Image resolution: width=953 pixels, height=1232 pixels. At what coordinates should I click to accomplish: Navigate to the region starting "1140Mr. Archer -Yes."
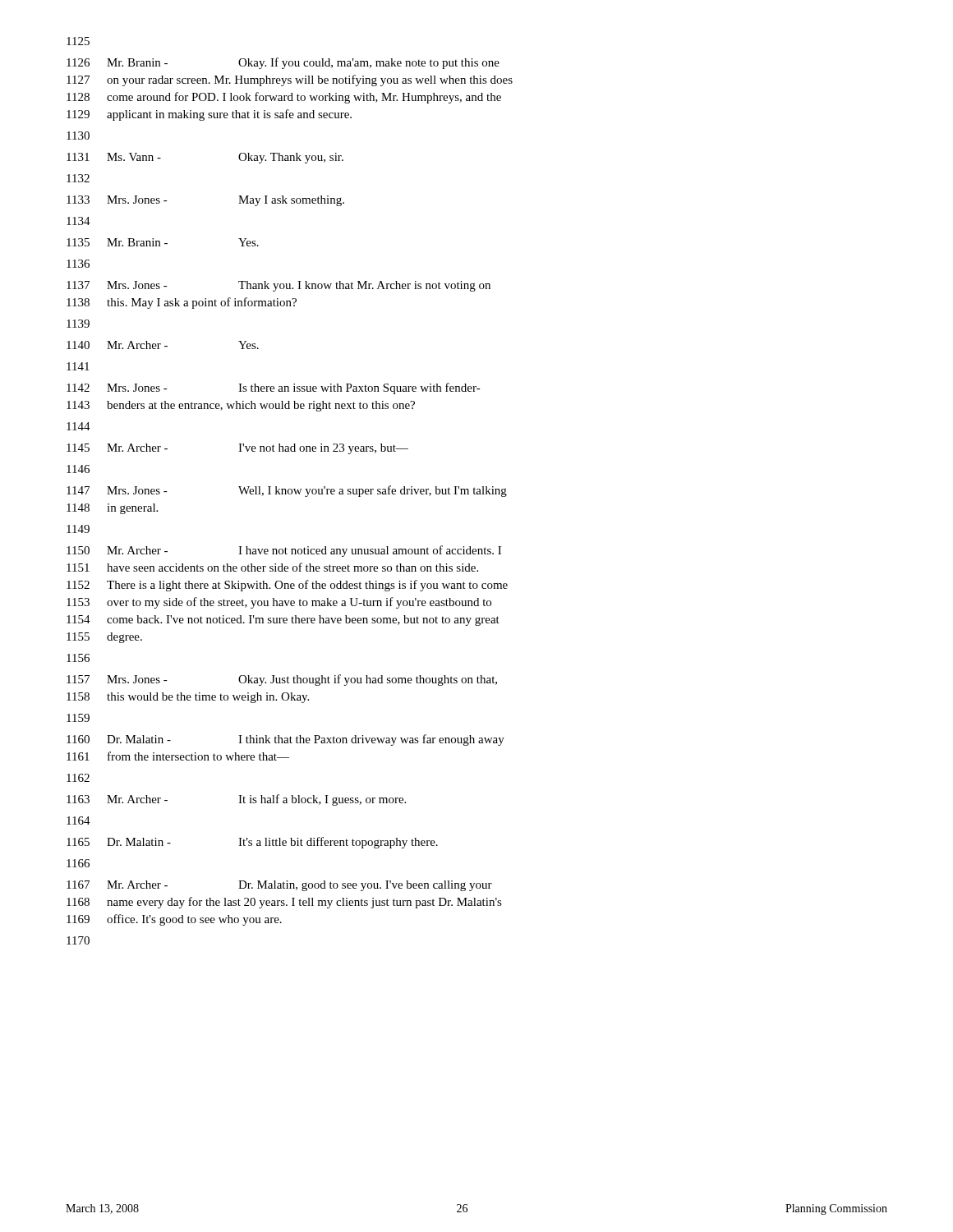click(163, 345)
